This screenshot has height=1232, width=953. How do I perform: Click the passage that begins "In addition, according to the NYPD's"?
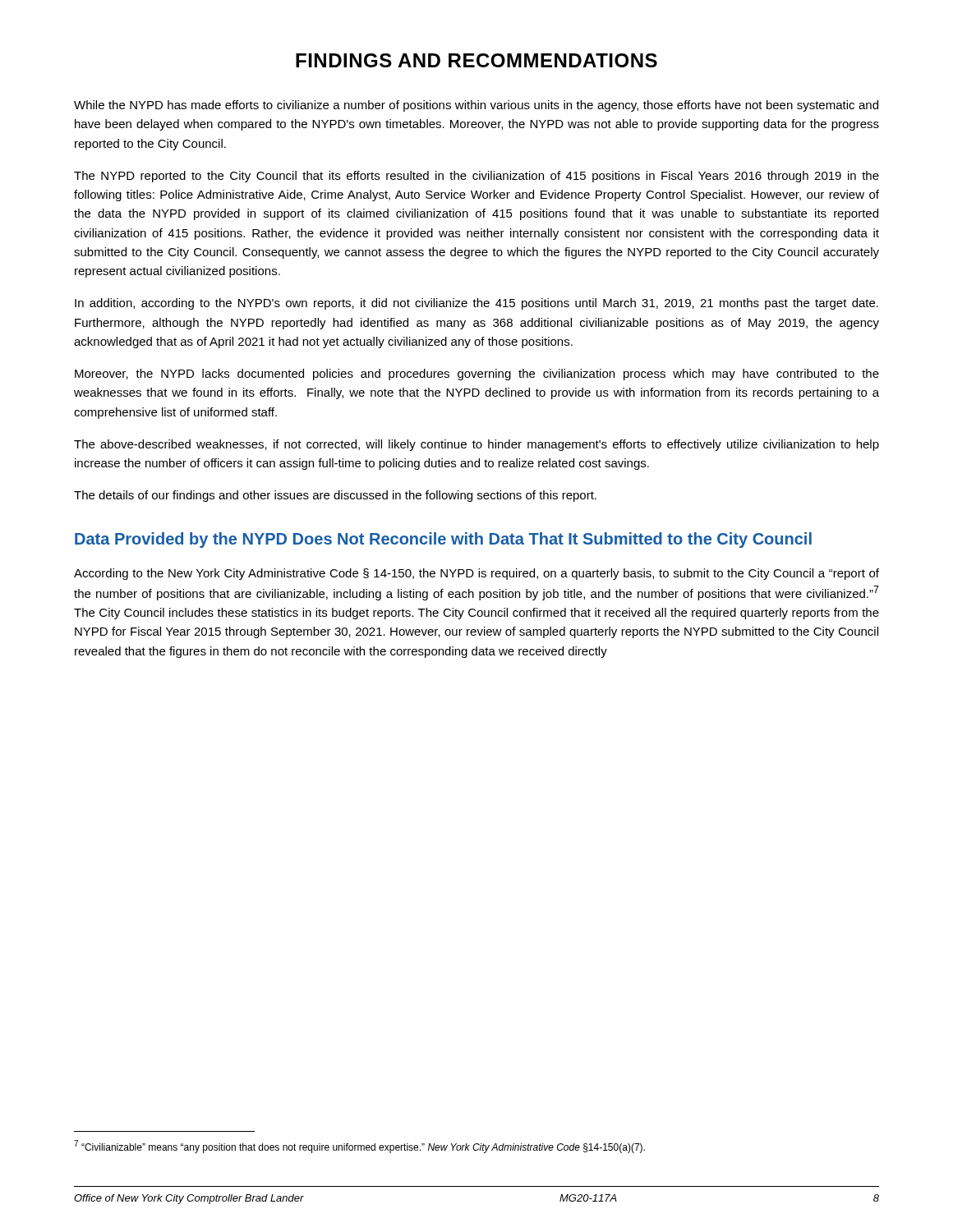coord(476,322)
